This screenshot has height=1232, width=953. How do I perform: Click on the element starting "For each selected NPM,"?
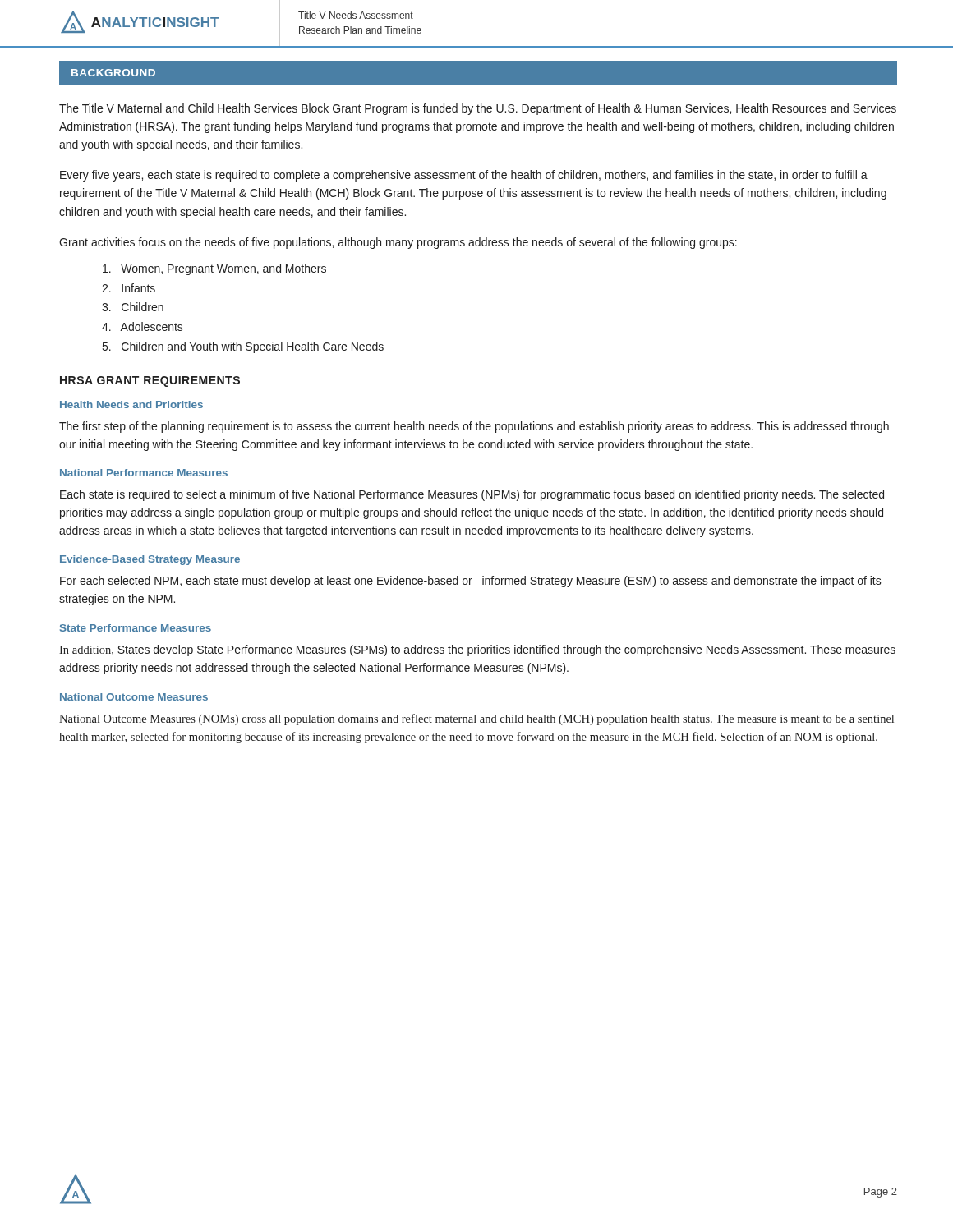[470, 590]
